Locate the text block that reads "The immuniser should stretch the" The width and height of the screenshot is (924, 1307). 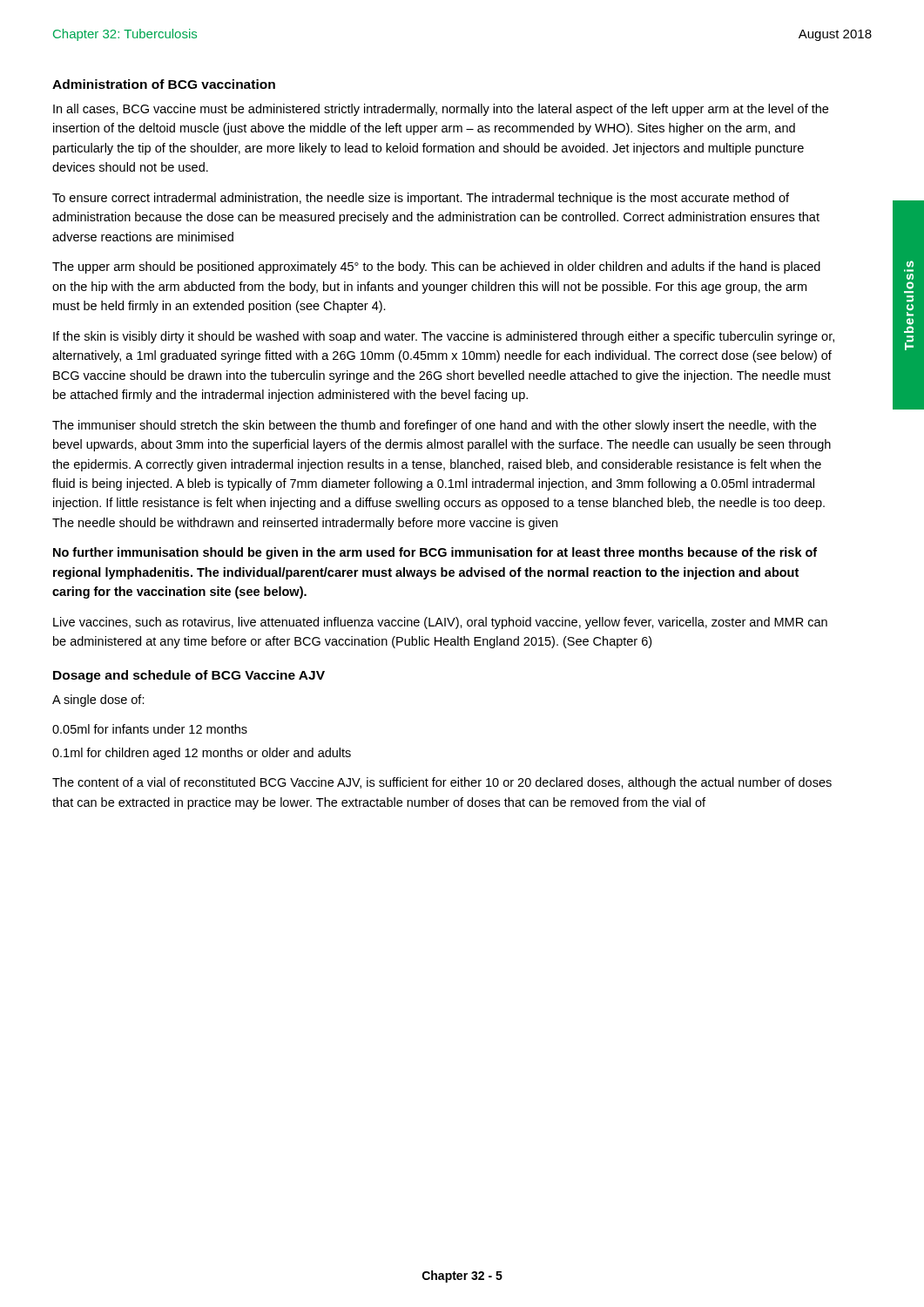[442, 474]
